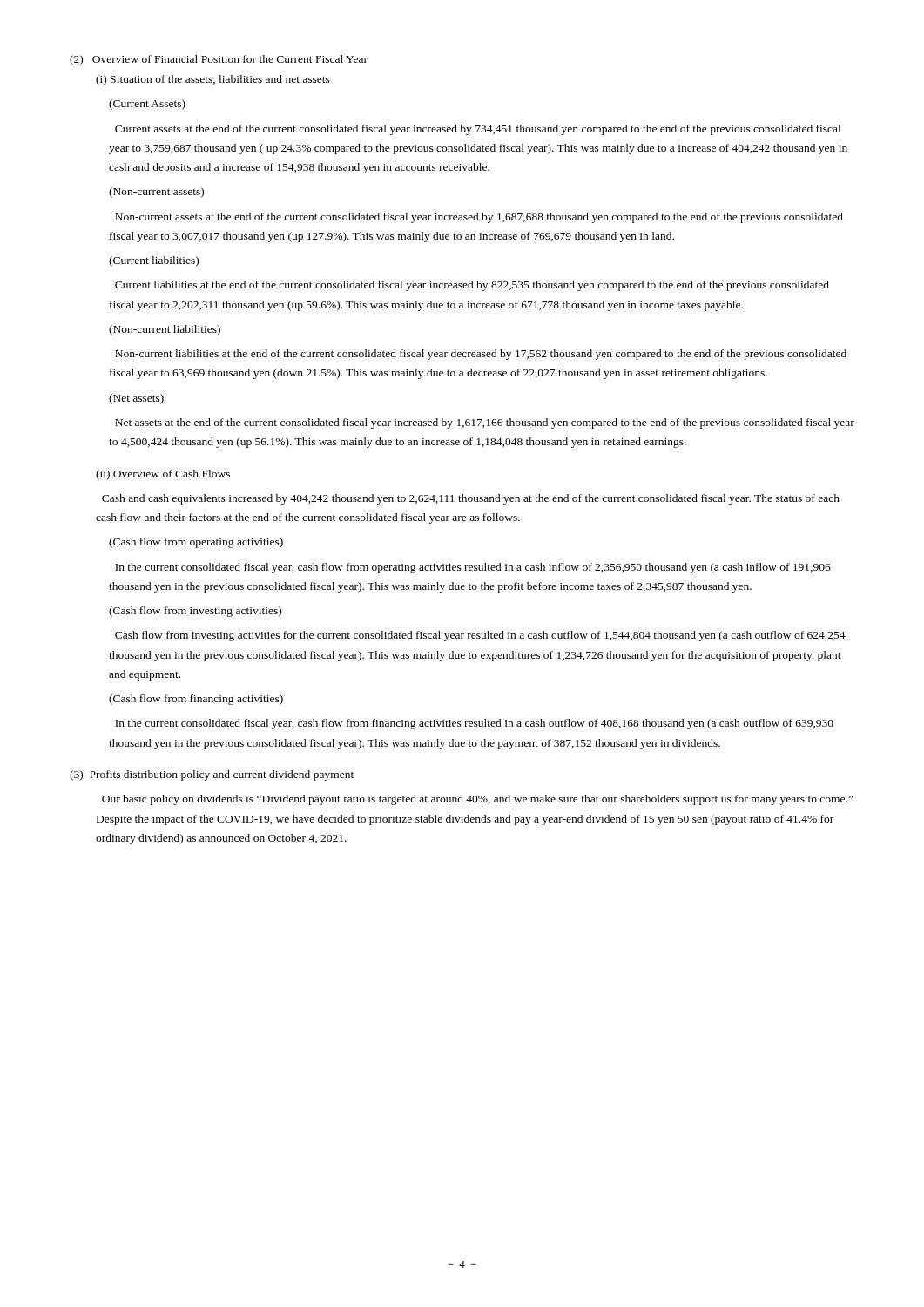Image resolution: width=924 pixels, height=1307 pixels.
Task: Point to the passage starting "(Current liabilities)"
Action: tap(154, 260)
